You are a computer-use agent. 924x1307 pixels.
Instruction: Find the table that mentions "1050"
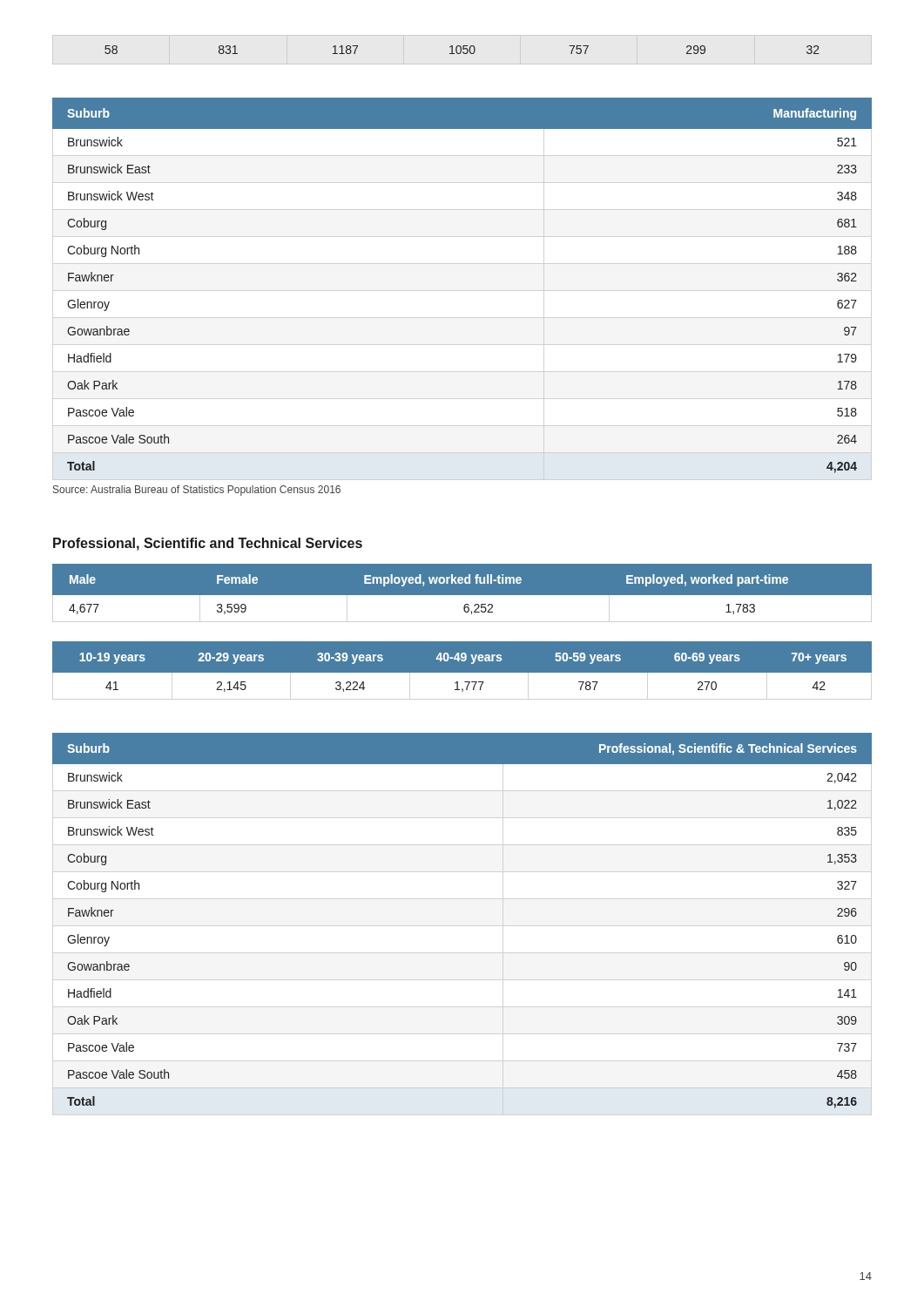click(462, 50)
